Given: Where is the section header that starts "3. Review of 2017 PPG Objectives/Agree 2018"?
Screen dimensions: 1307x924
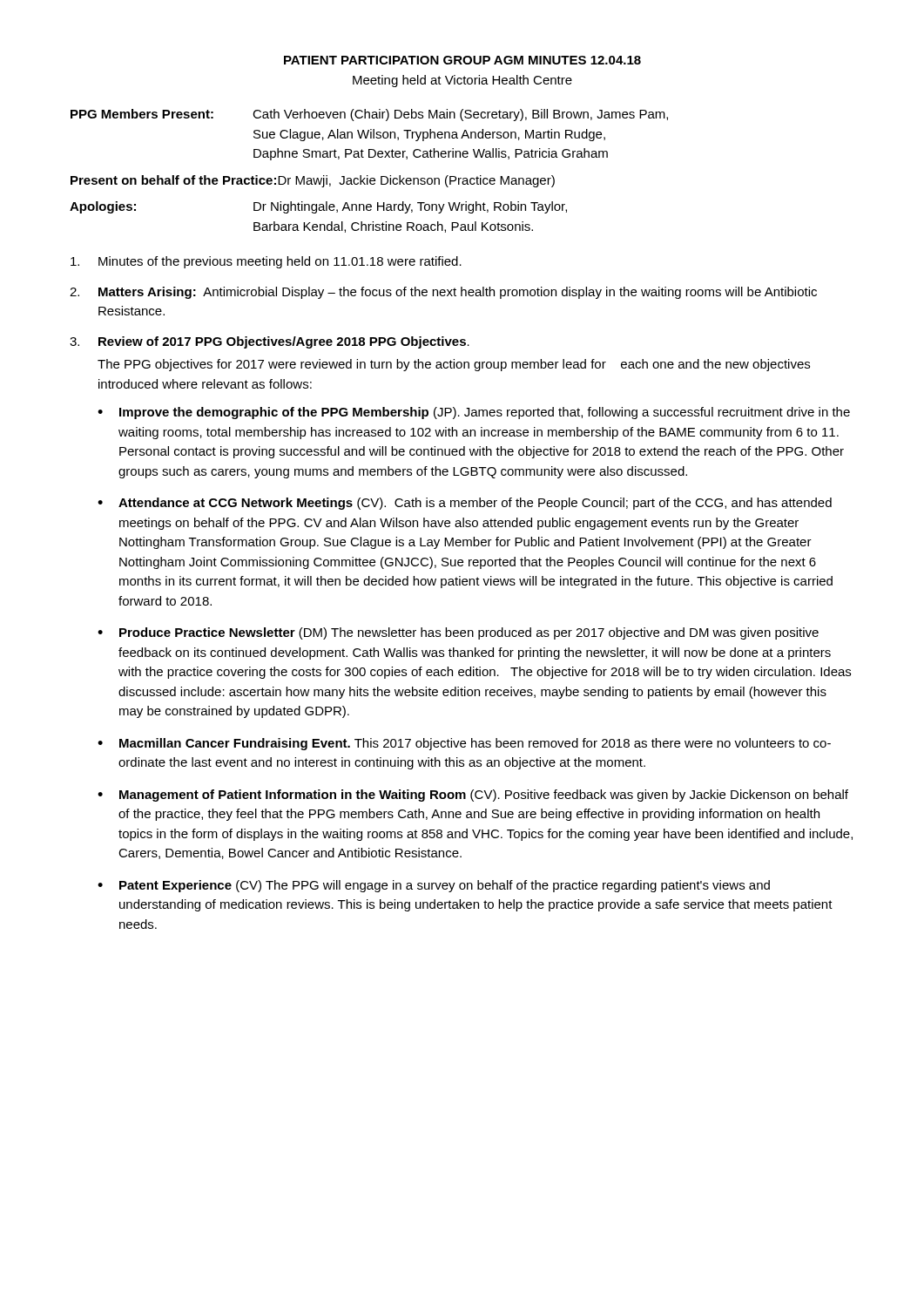Looking at the screenshot, I should pos(462,341).
